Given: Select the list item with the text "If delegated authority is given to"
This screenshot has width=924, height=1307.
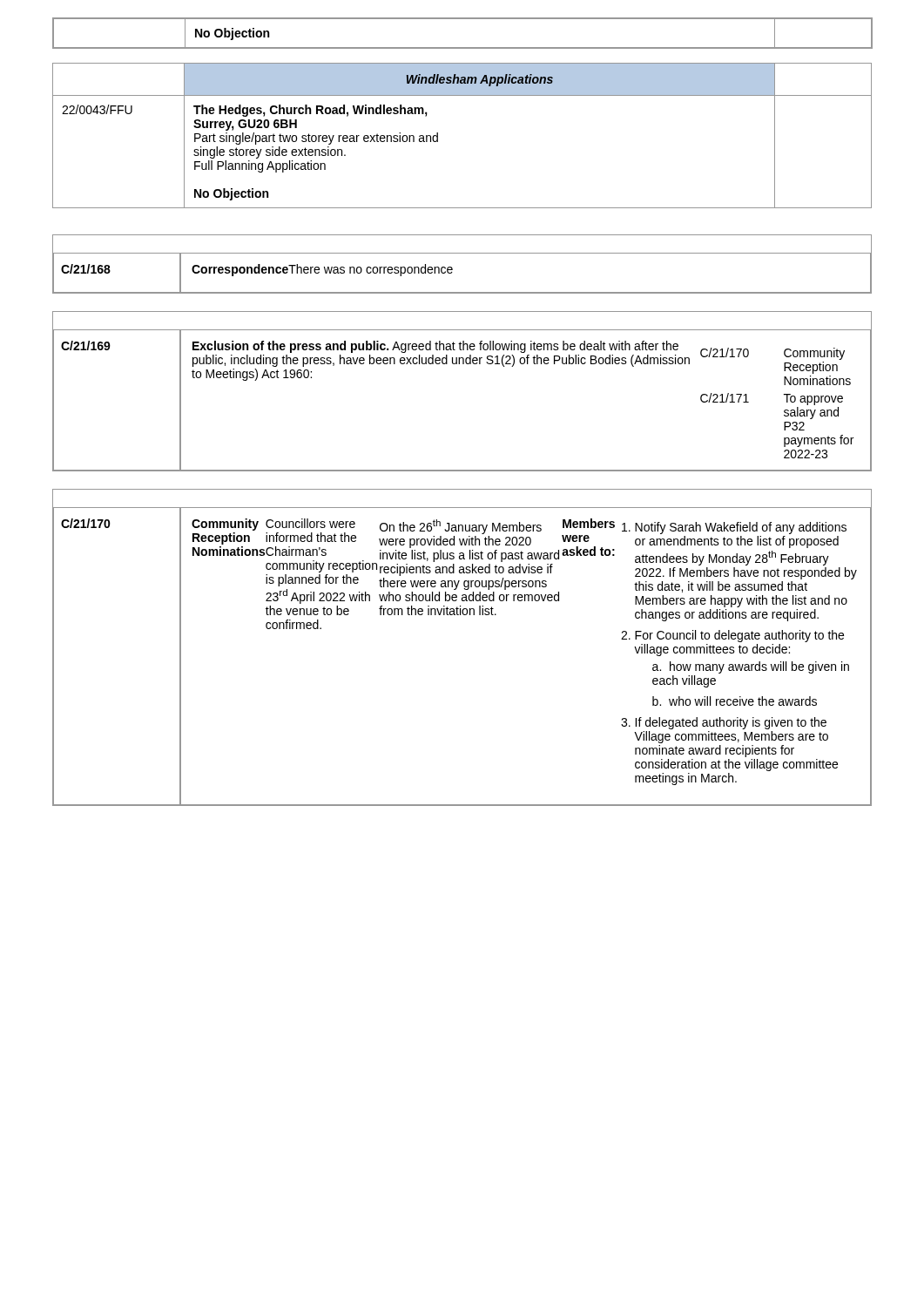Looking at the screenshot, I should [737, 750].
